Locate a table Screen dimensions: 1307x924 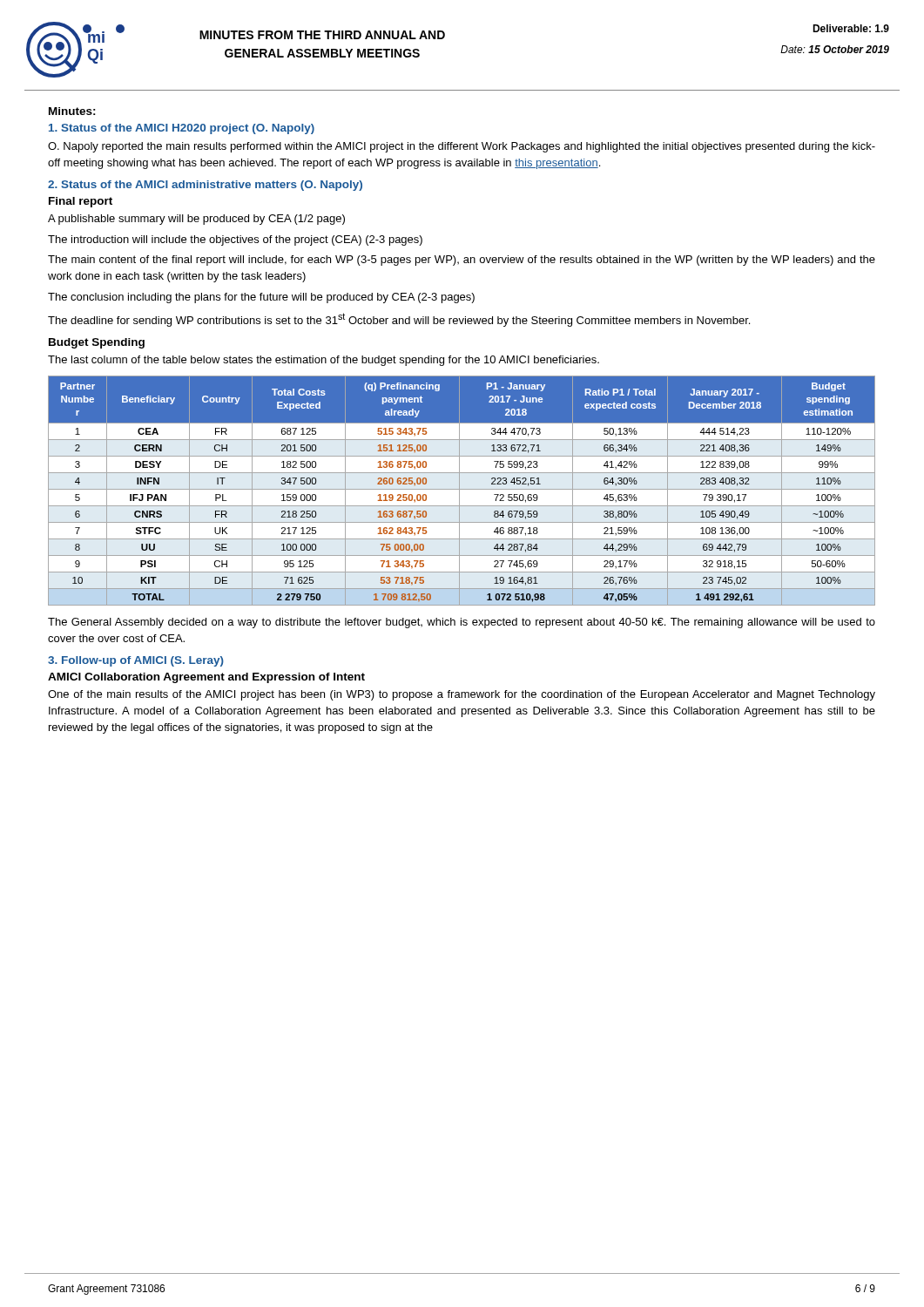(462, 490)
